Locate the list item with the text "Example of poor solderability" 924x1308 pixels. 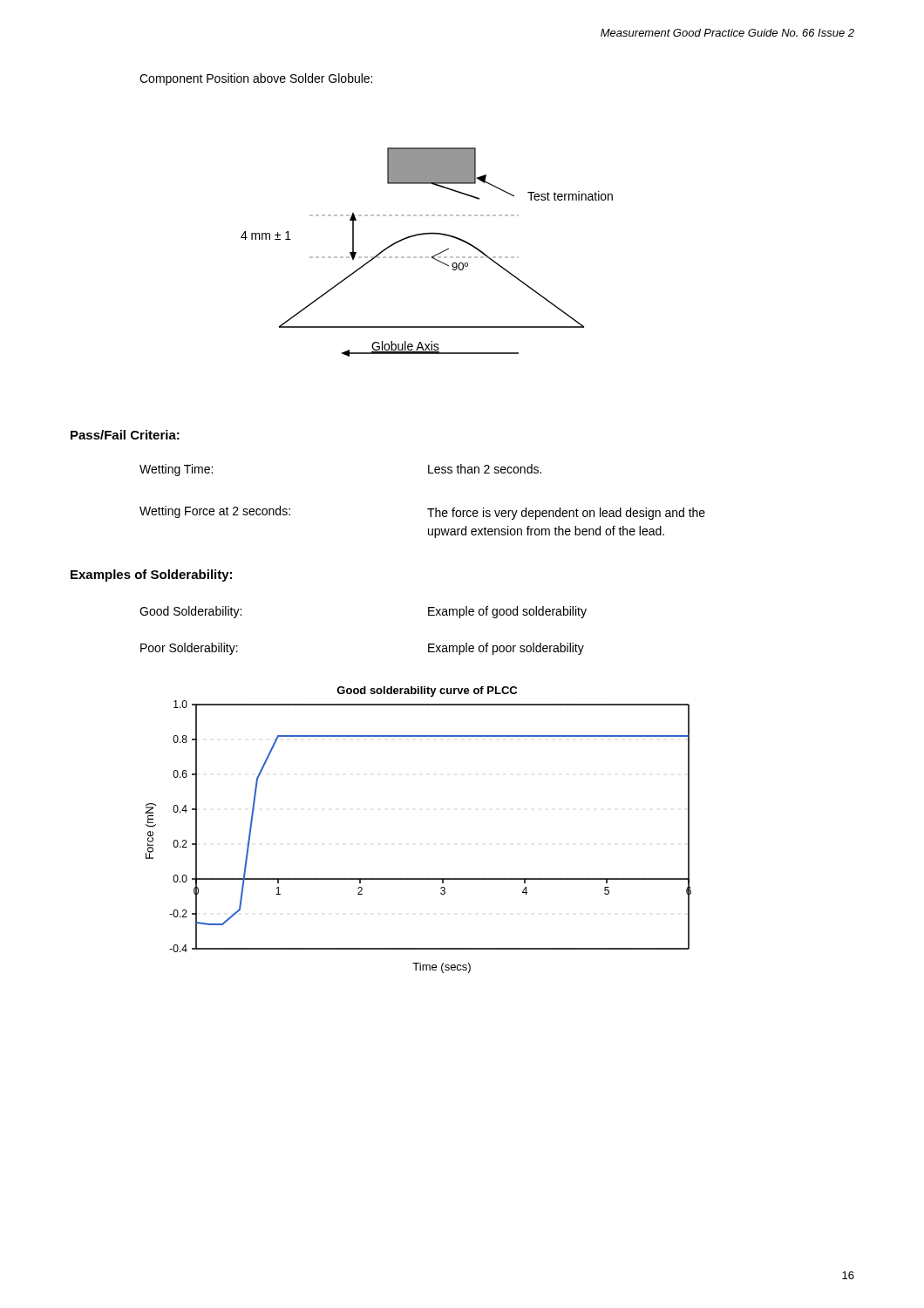pos(506,648)
